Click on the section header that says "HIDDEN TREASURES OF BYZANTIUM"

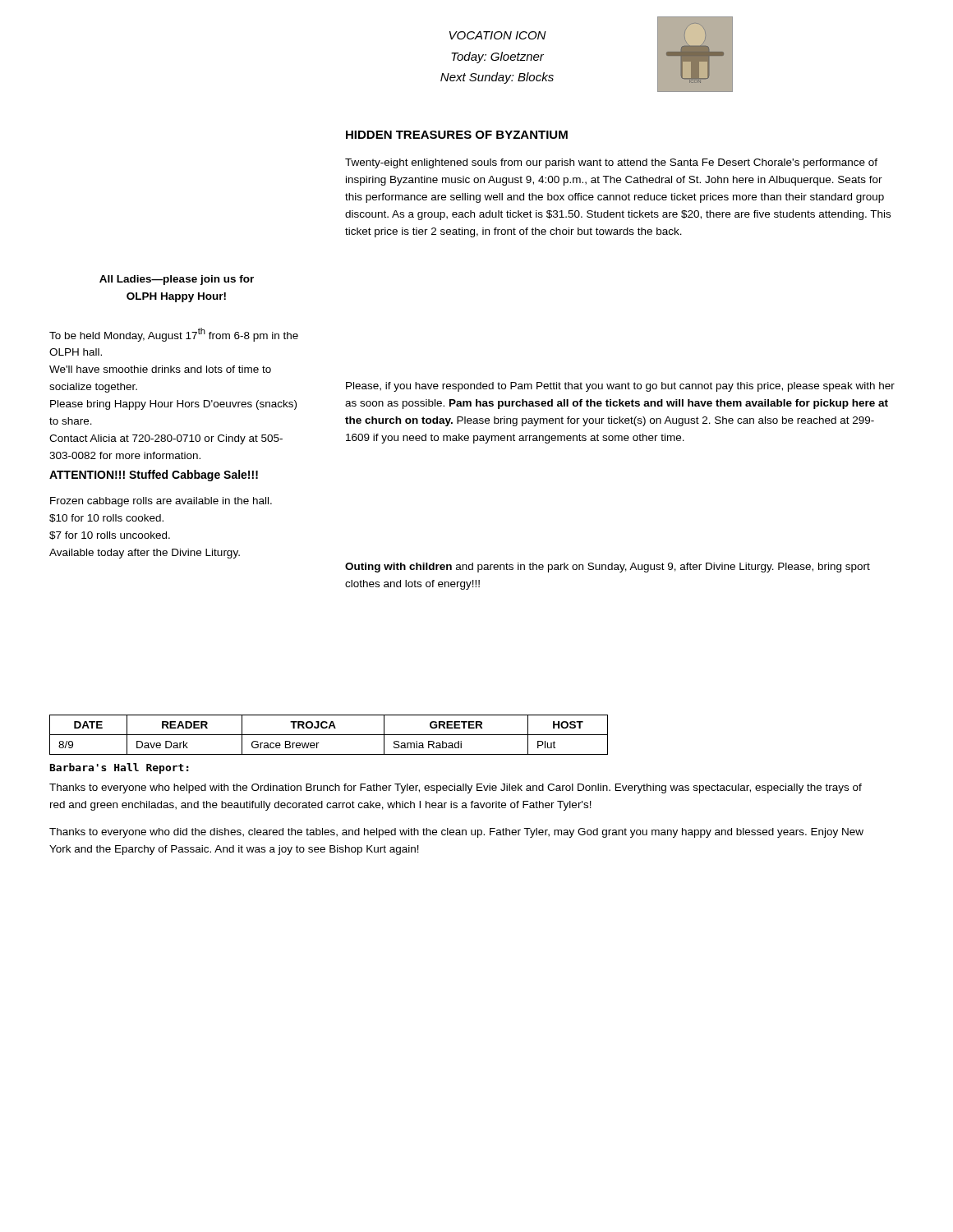(x=457, y=134)
